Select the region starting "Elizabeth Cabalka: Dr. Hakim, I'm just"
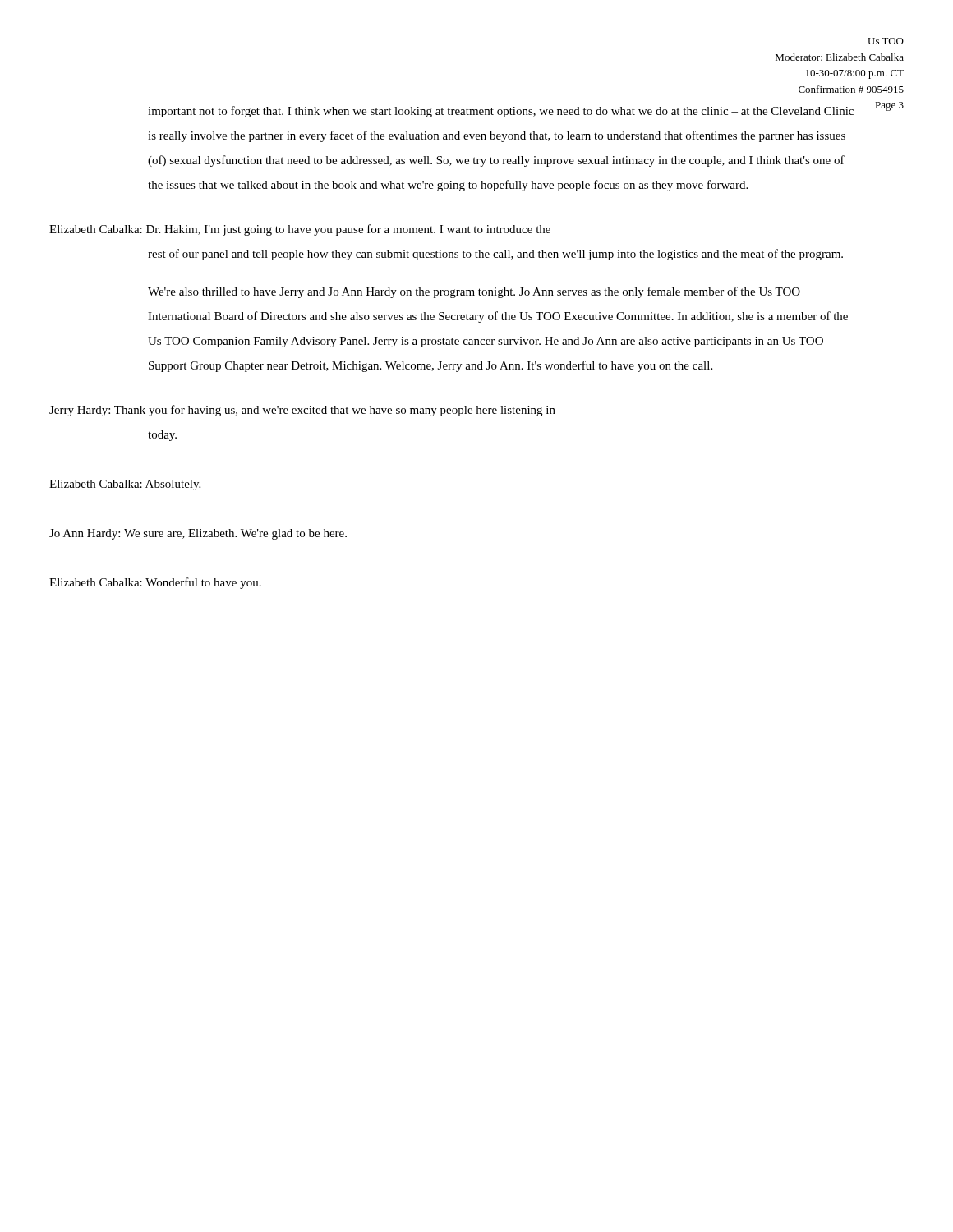This screenshot has height=1232, width=953. [452, 241]
